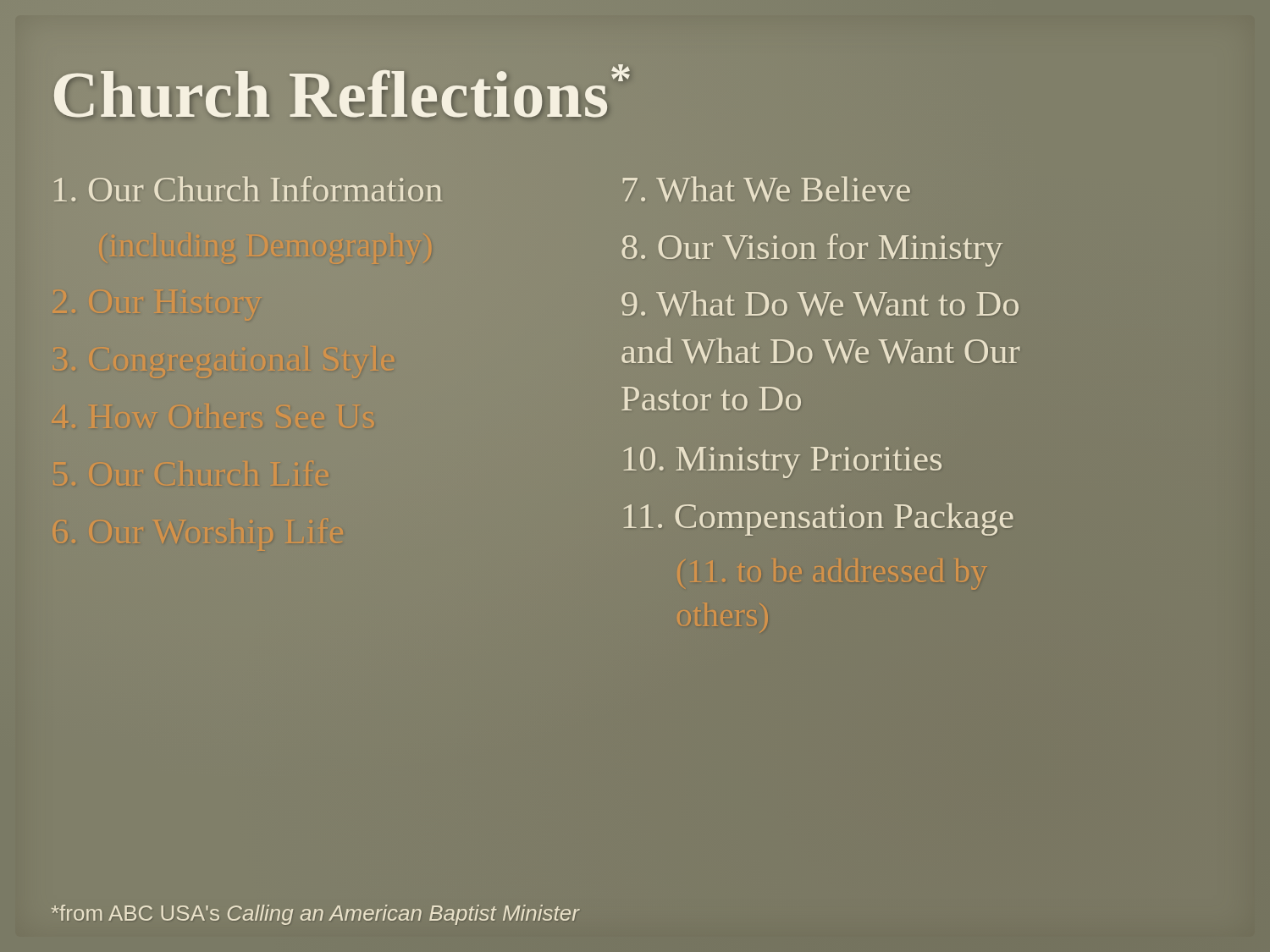Image resolution: width=1270 pixels, height=952 pixels.
Task: Where does it say "Church Reflections*"?
Action: tap(342, 93)
